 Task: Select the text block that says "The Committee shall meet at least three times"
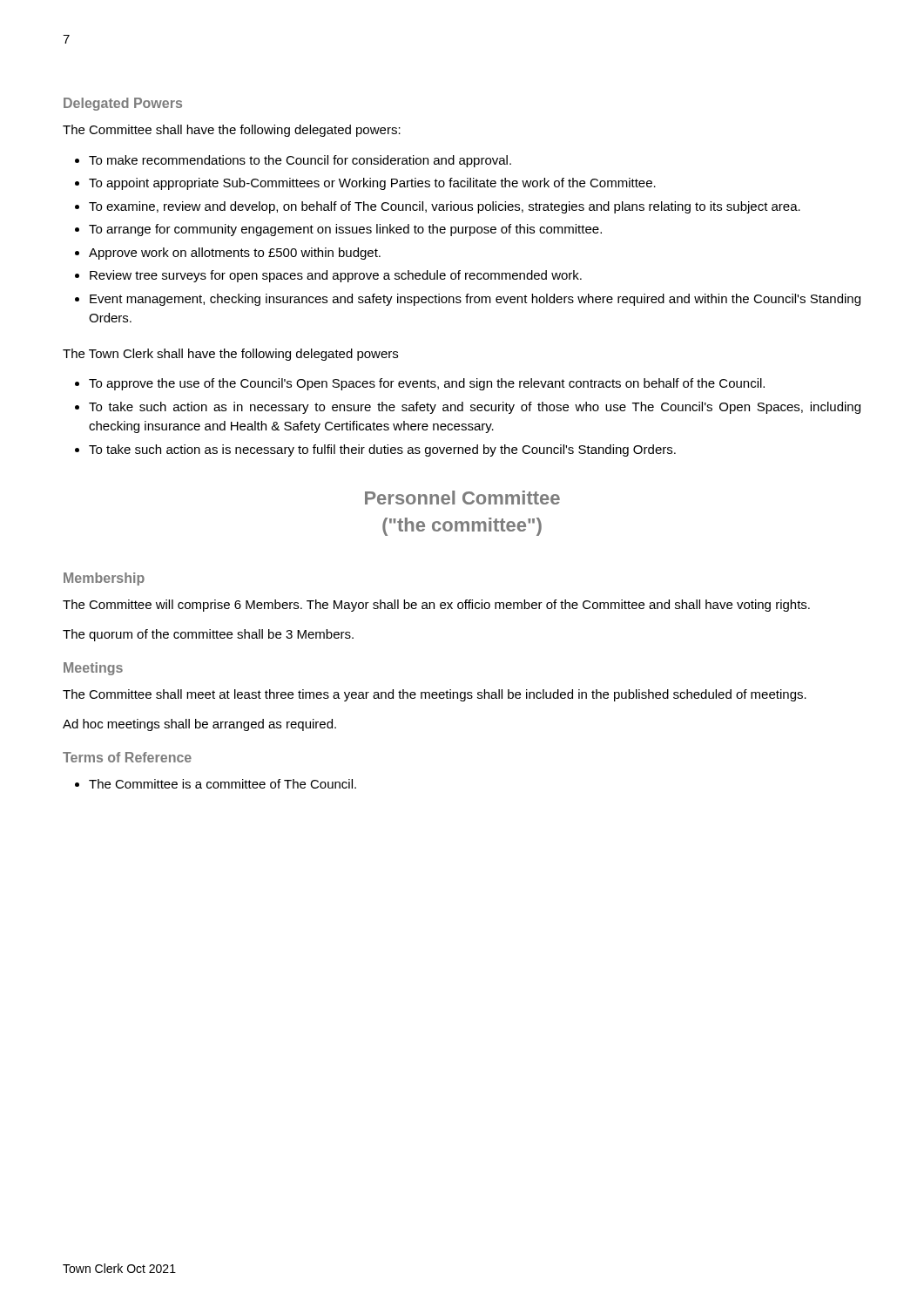[x=435, y=694]
